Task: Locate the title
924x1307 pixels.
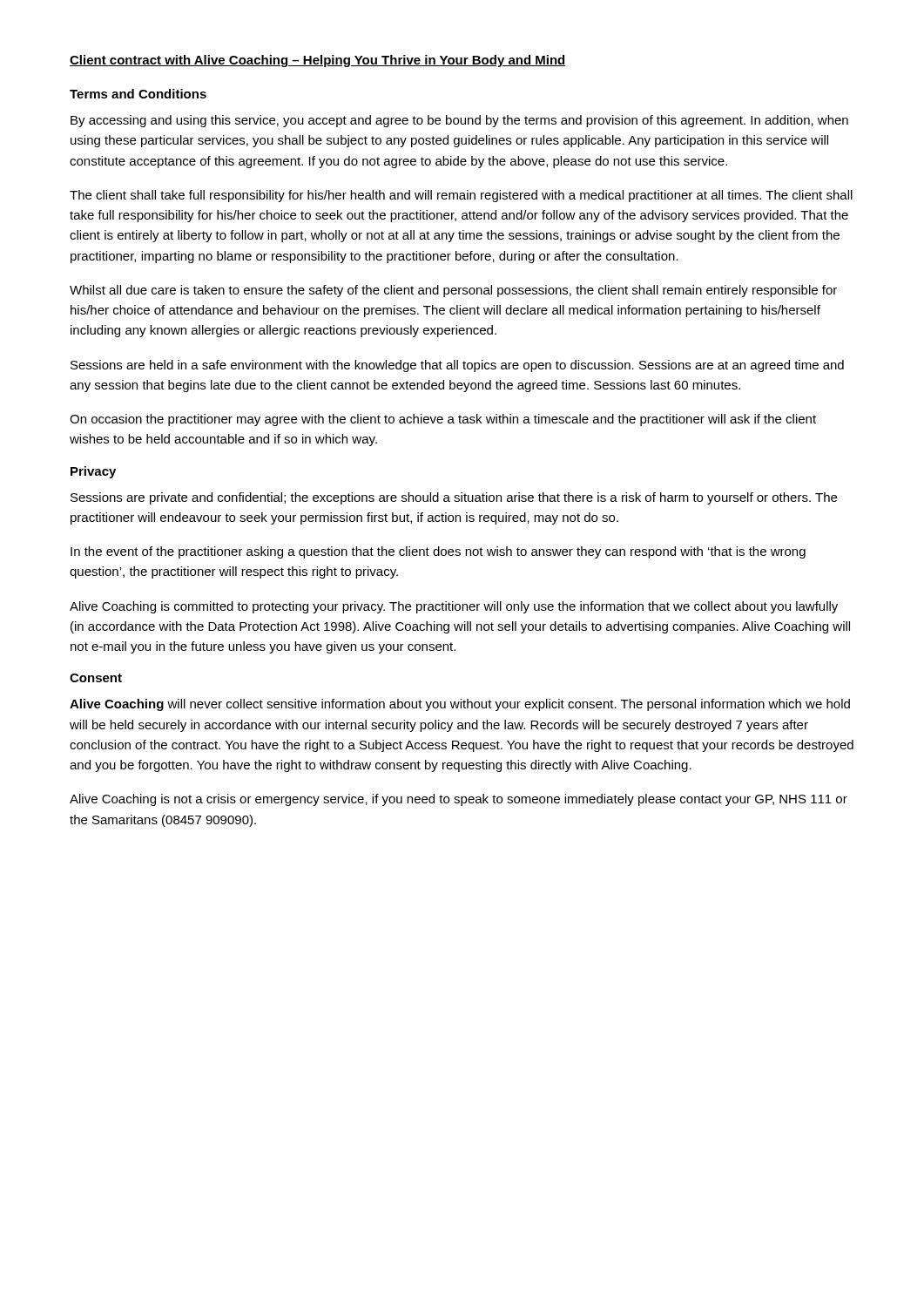Action: (318, 60)
